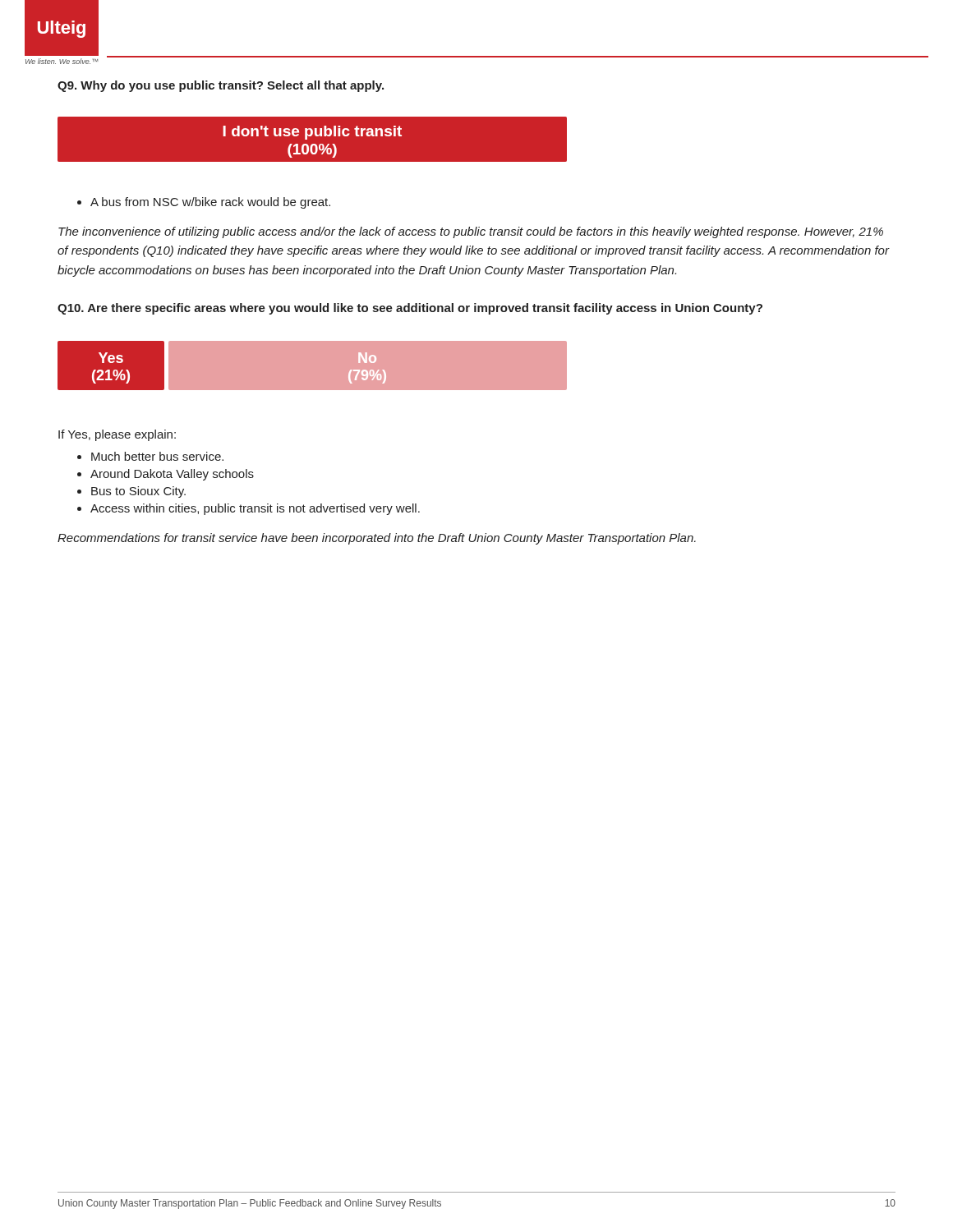Find the block starting "Around Dakota Valley"
This screenshot has height=1232, width=953.
[172, 473]
